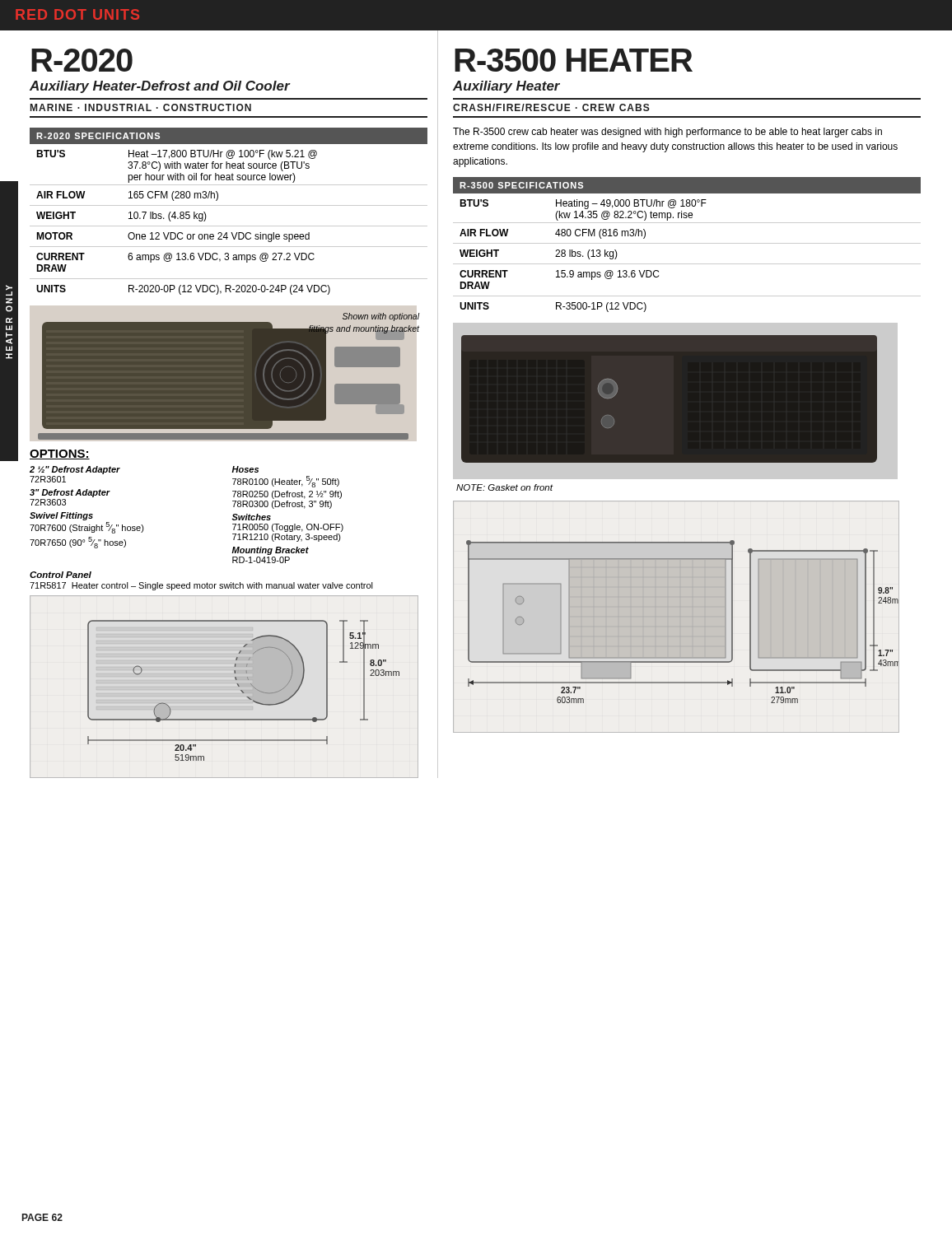Find the list item that reads "2 ½" Defrost Adapter 72R3601"
Screen dimensions: 1235x952
point(127,474)
